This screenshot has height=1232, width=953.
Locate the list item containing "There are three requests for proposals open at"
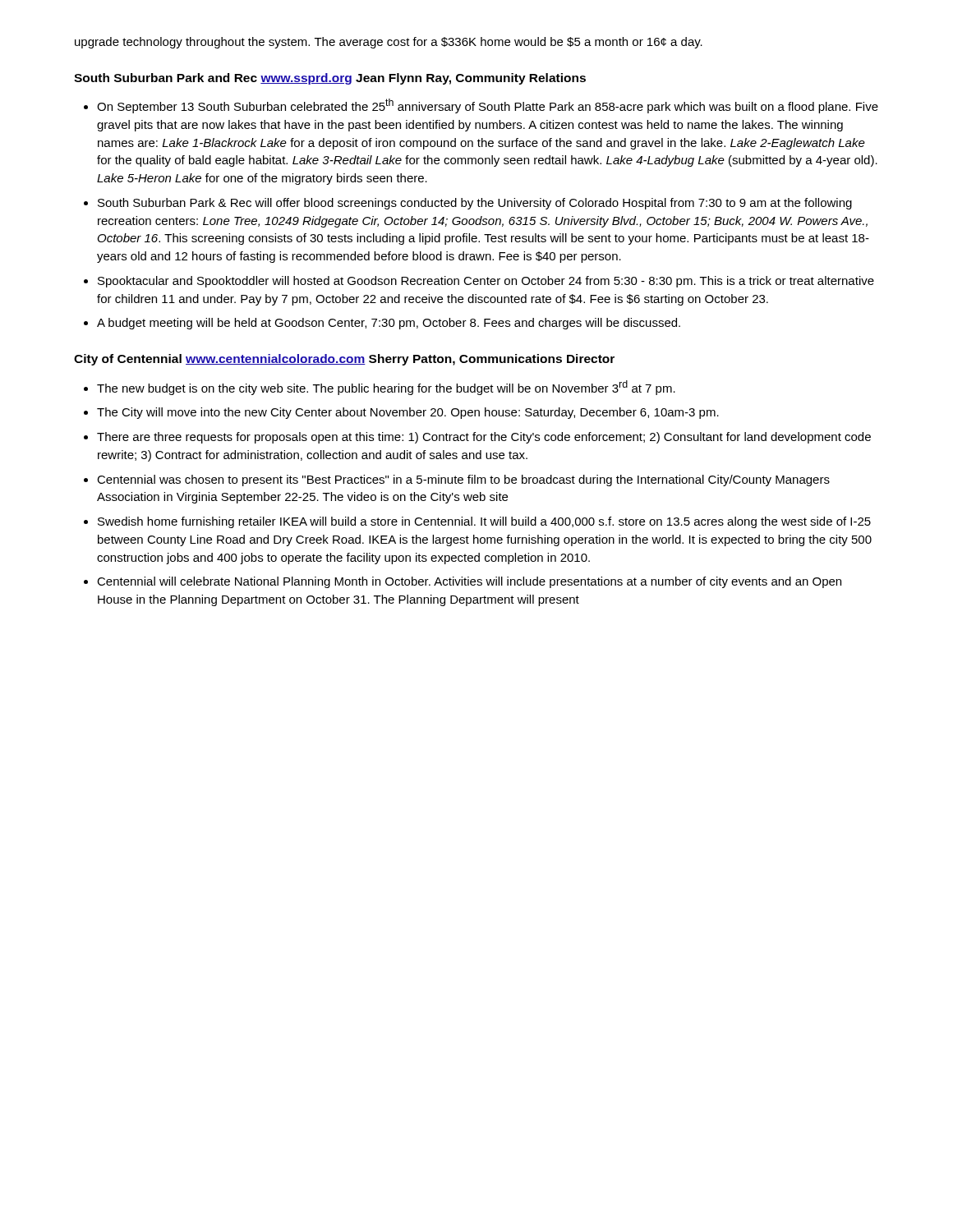pos(484,446)
